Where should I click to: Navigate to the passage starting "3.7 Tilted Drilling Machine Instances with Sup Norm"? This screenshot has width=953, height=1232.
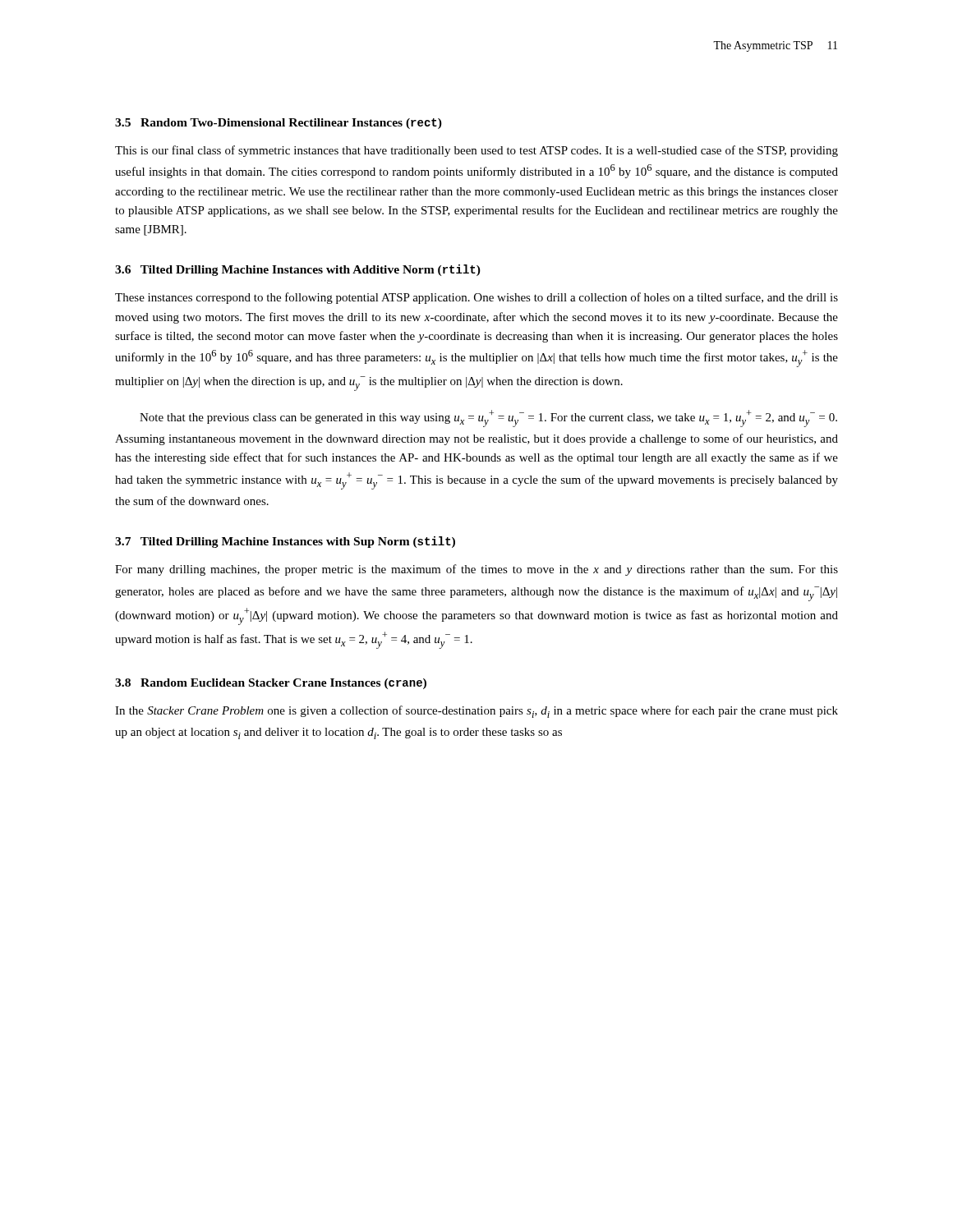click(285, 541)
